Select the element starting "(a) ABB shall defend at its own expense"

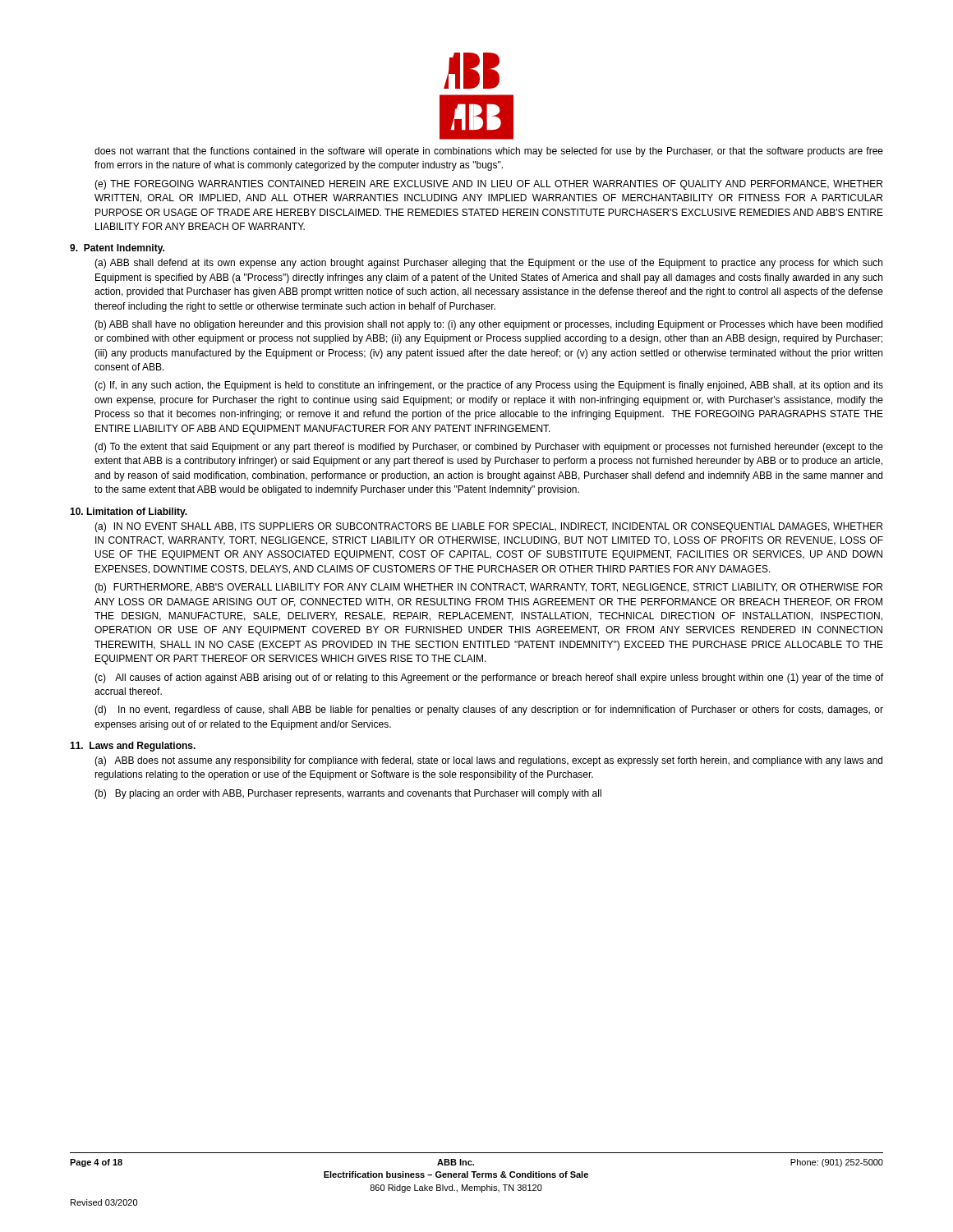point(489,285)
